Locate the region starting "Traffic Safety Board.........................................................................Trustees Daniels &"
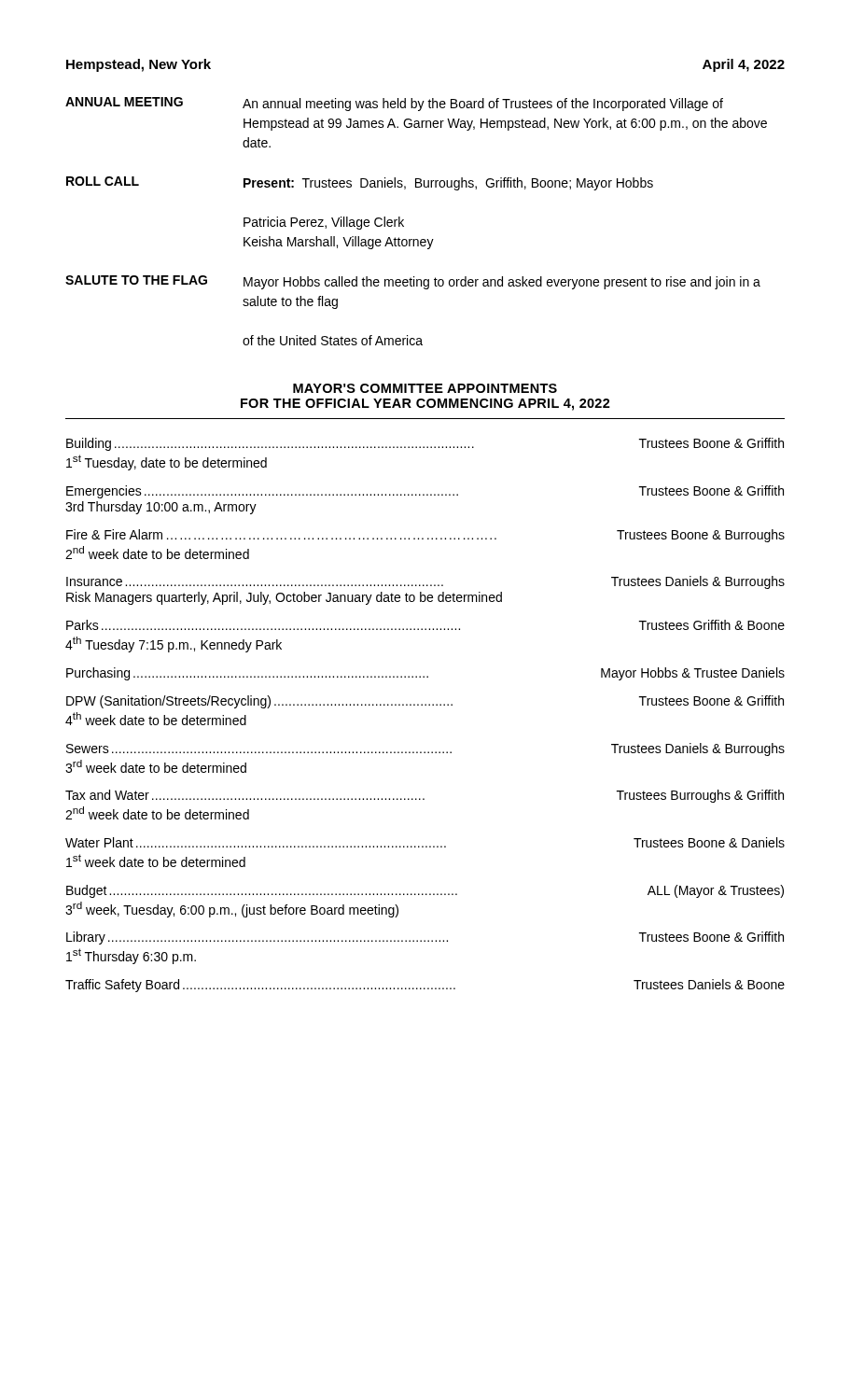Screen dimensions: 1400x850 (x=425, y=985)
